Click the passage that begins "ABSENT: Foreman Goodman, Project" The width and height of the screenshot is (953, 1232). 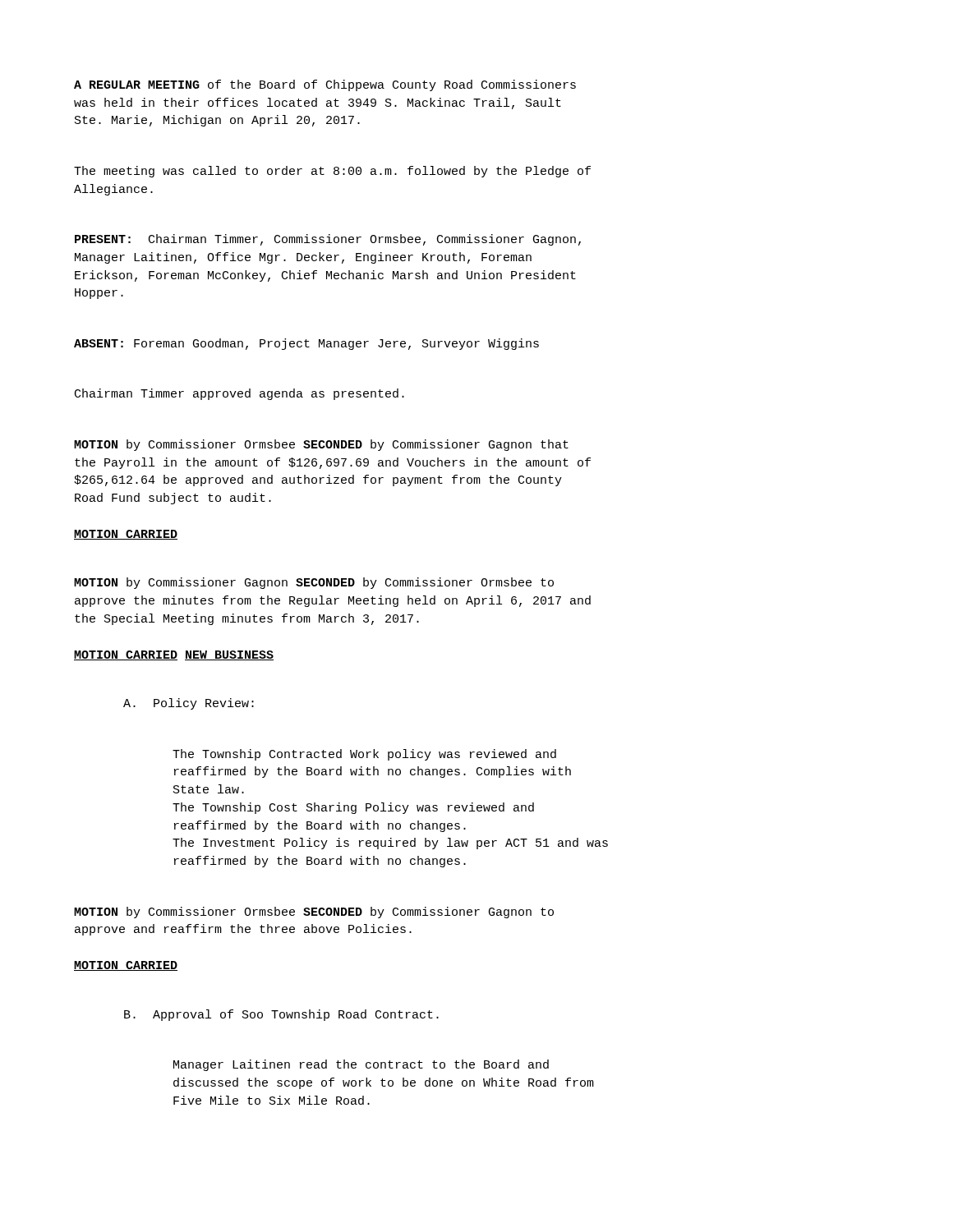[307, 344]
